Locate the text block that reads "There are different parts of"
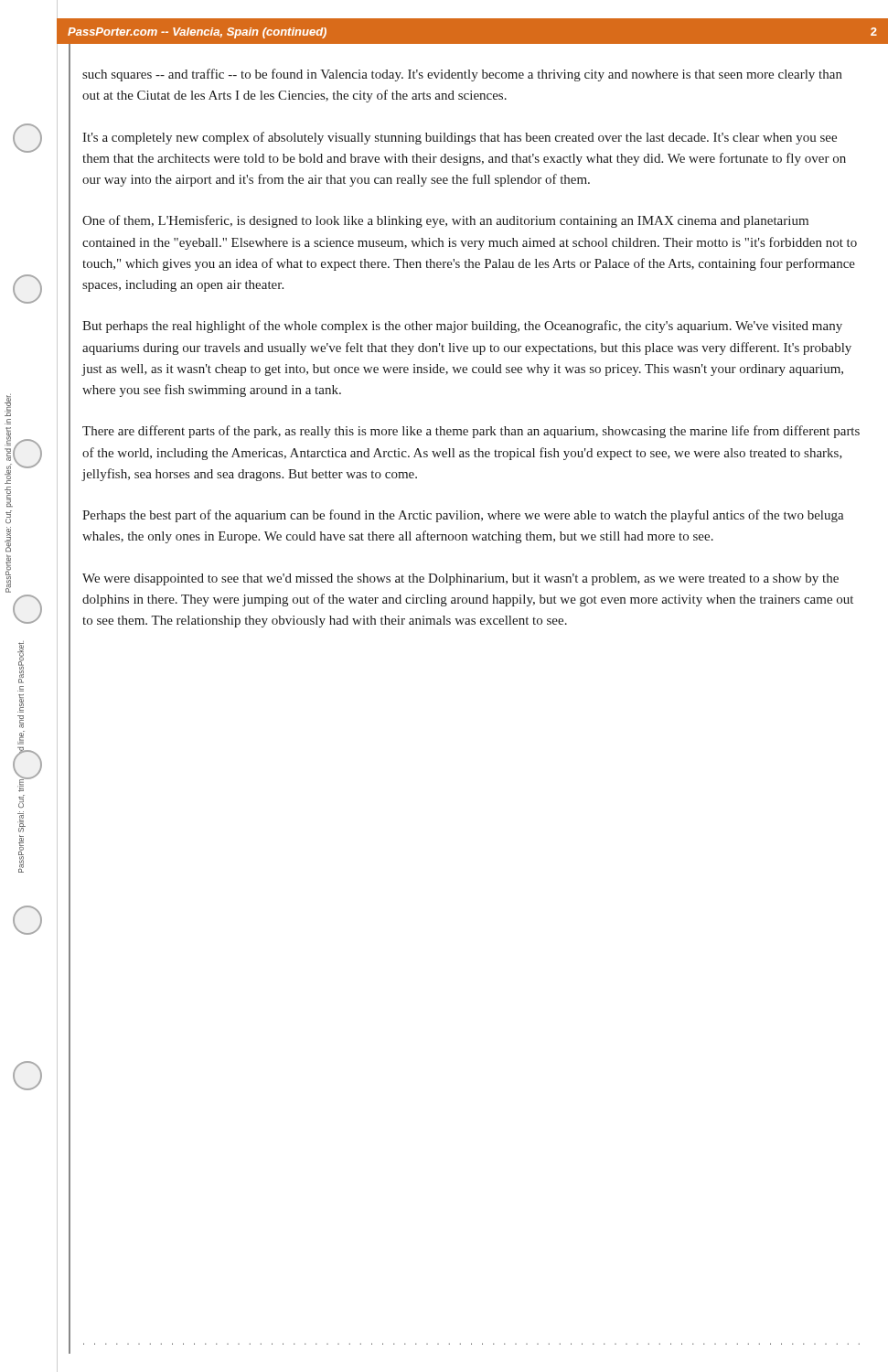The image size is (888, 1372). coord(471,452)
